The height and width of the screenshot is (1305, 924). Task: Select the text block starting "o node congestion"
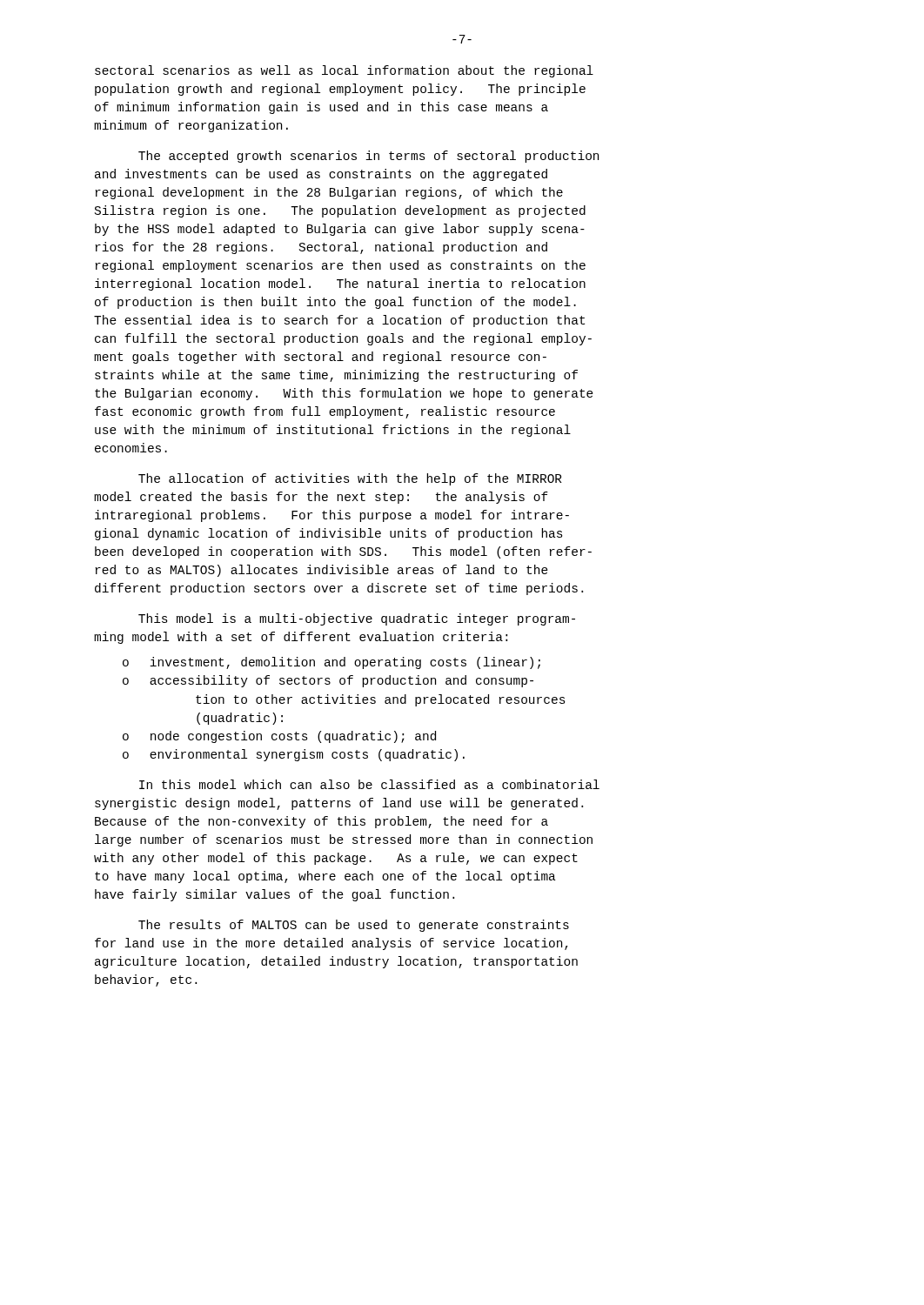(279, 737)
